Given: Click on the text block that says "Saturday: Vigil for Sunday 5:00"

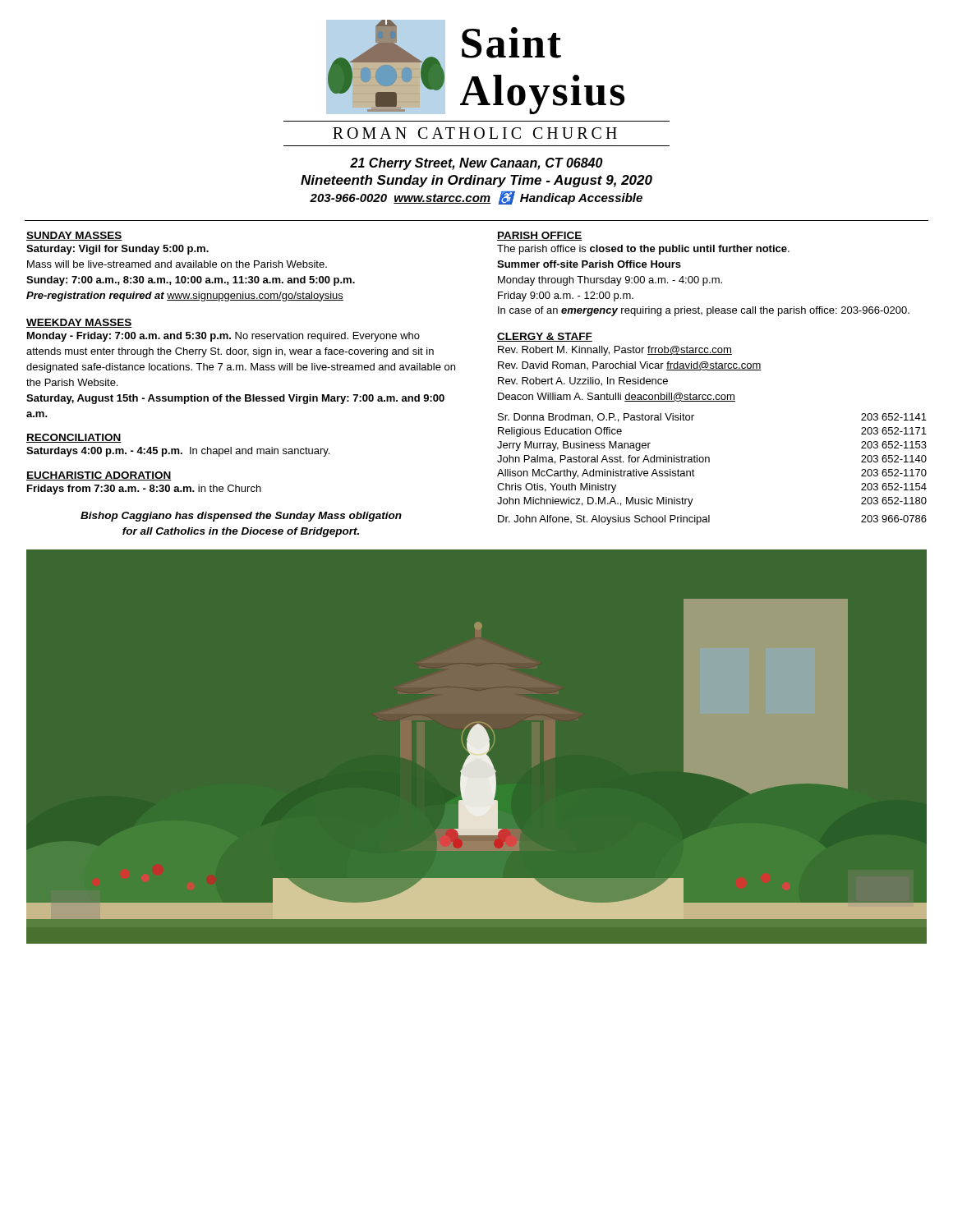Looking at the screenshot, I should 191,272.
